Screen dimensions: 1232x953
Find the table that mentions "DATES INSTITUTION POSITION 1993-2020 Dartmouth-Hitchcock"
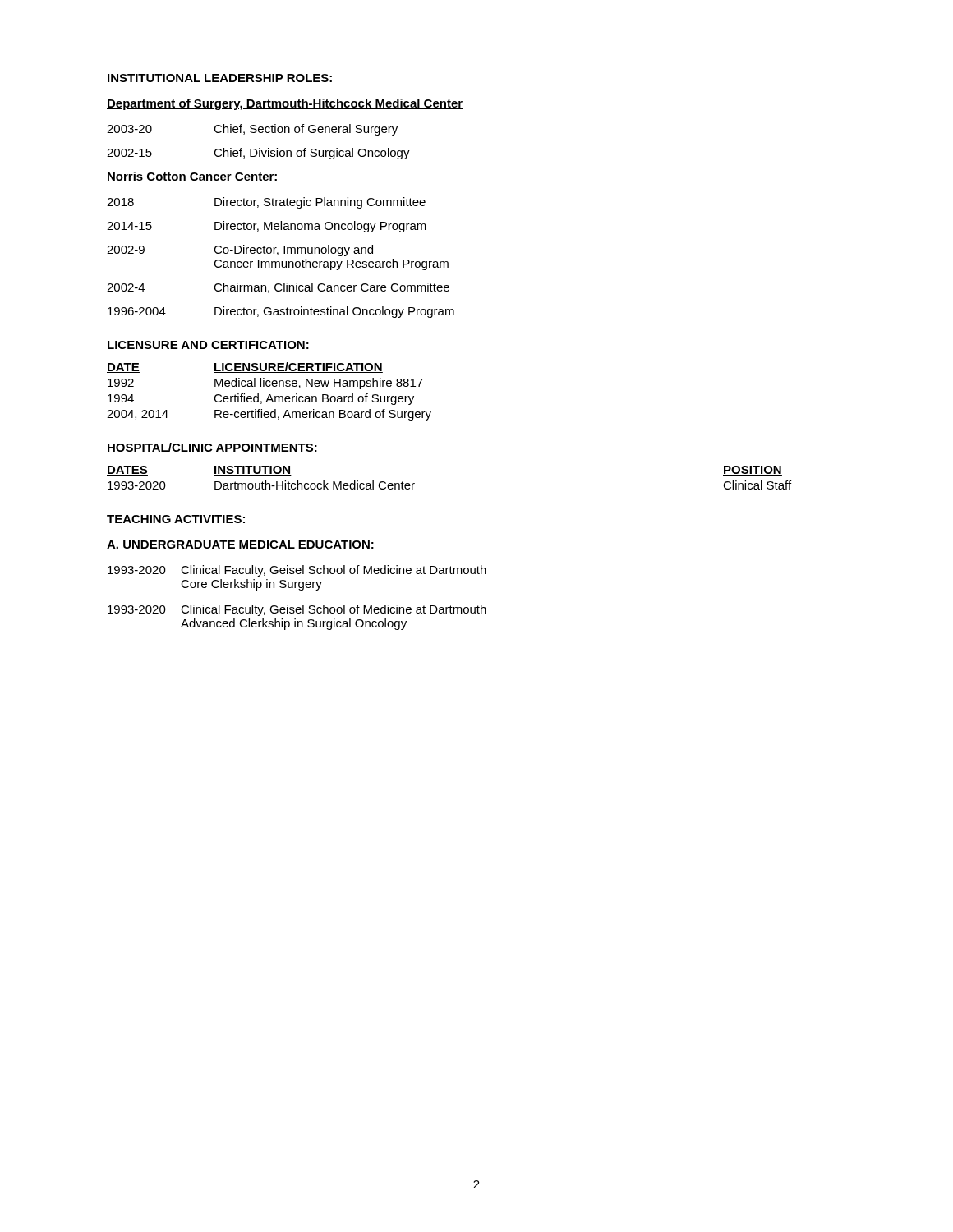point(476,477)
